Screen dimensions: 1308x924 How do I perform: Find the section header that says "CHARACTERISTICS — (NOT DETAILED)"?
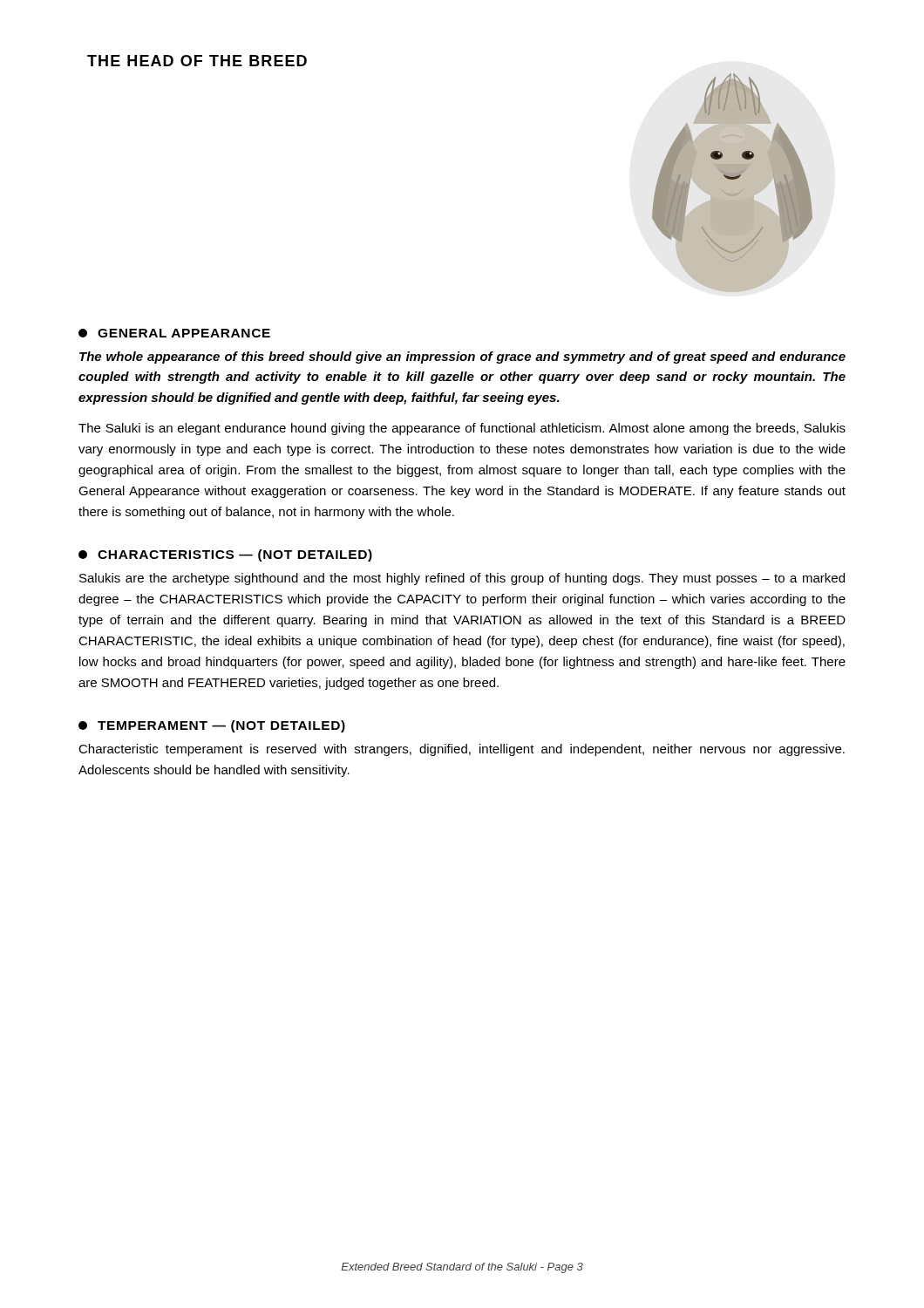(x=226, y=554)
